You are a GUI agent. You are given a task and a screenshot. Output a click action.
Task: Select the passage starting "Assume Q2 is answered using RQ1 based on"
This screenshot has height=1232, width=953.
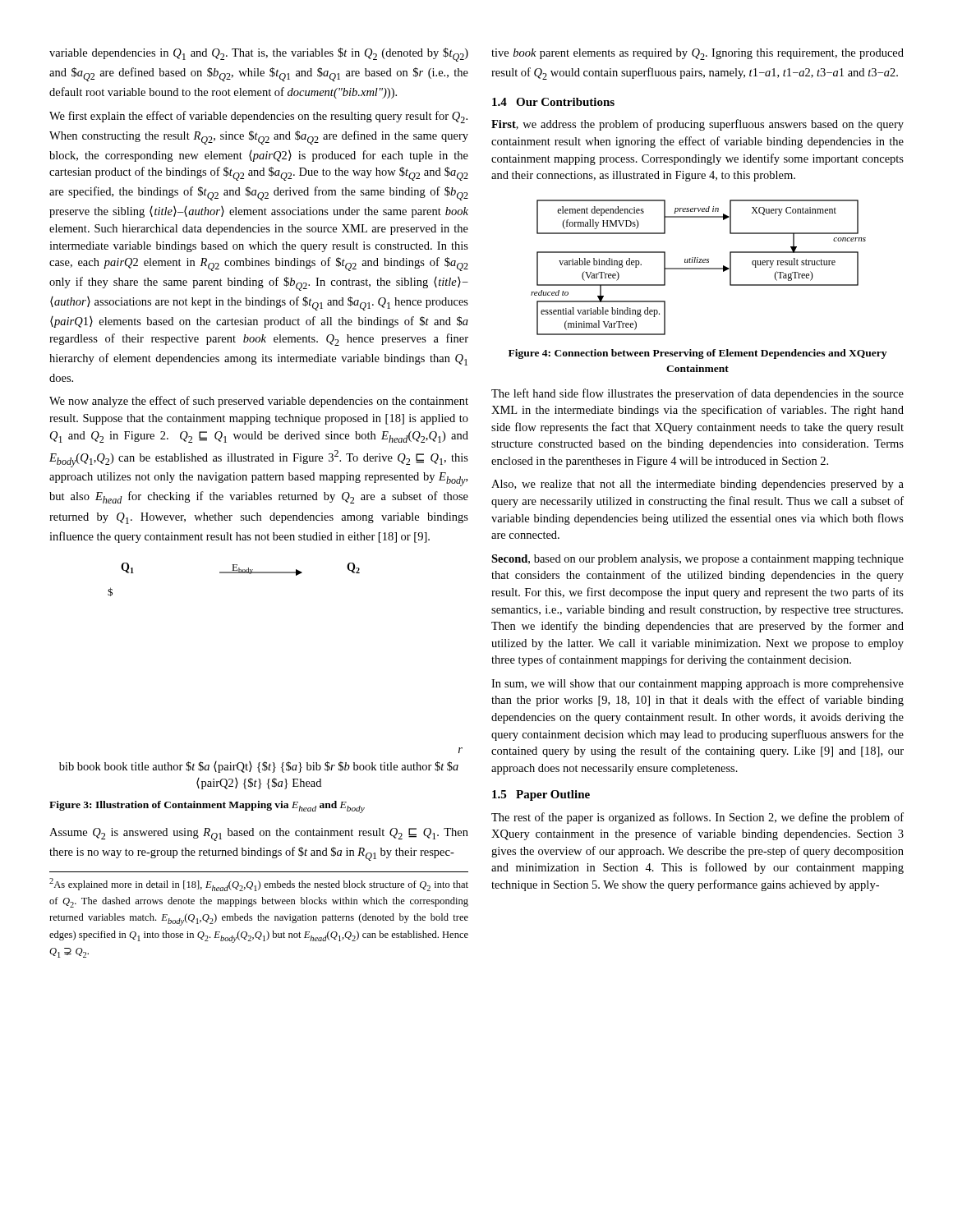[259, 843]
